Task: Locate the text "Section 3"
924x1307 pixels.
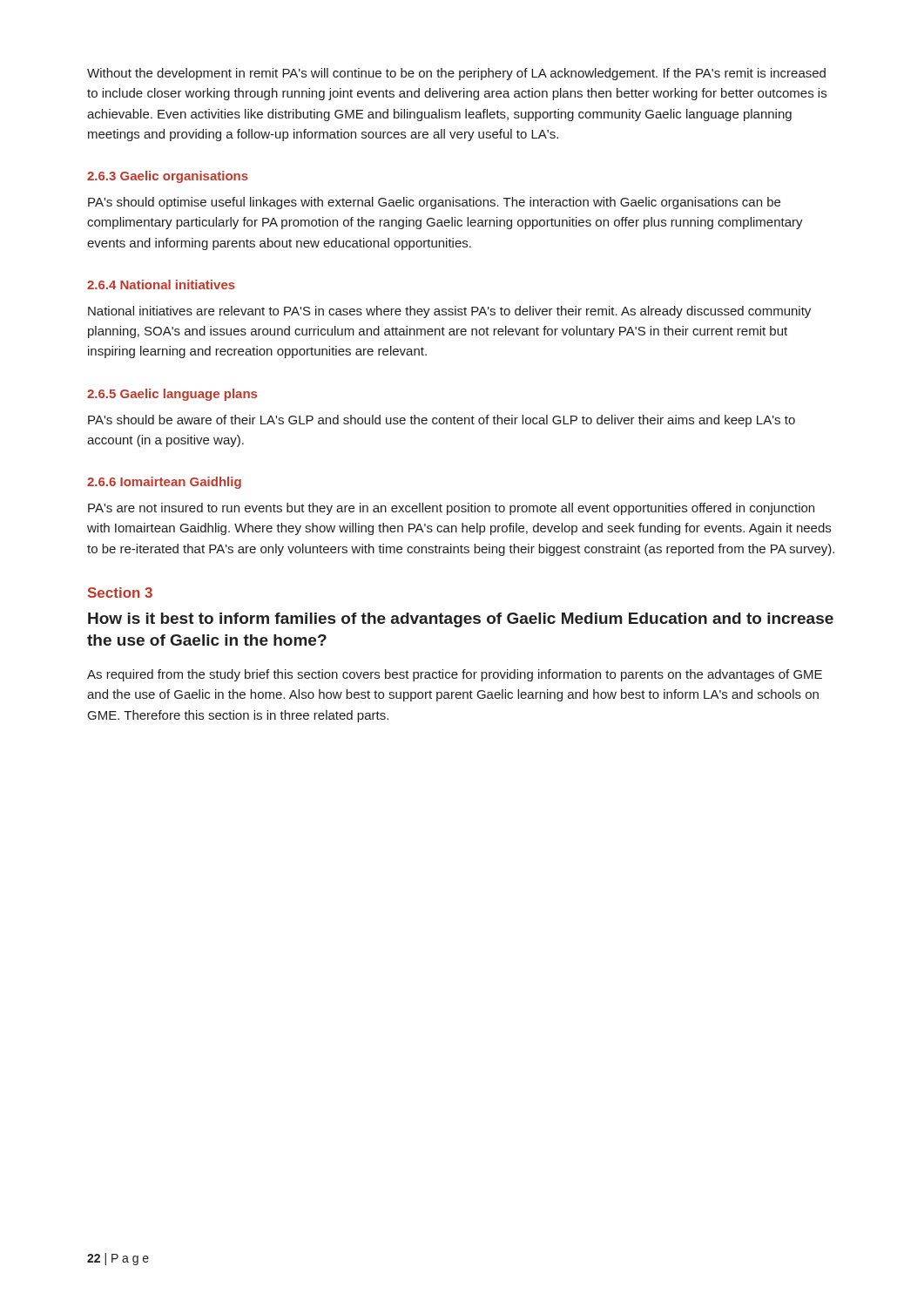Action: (120, 593)
